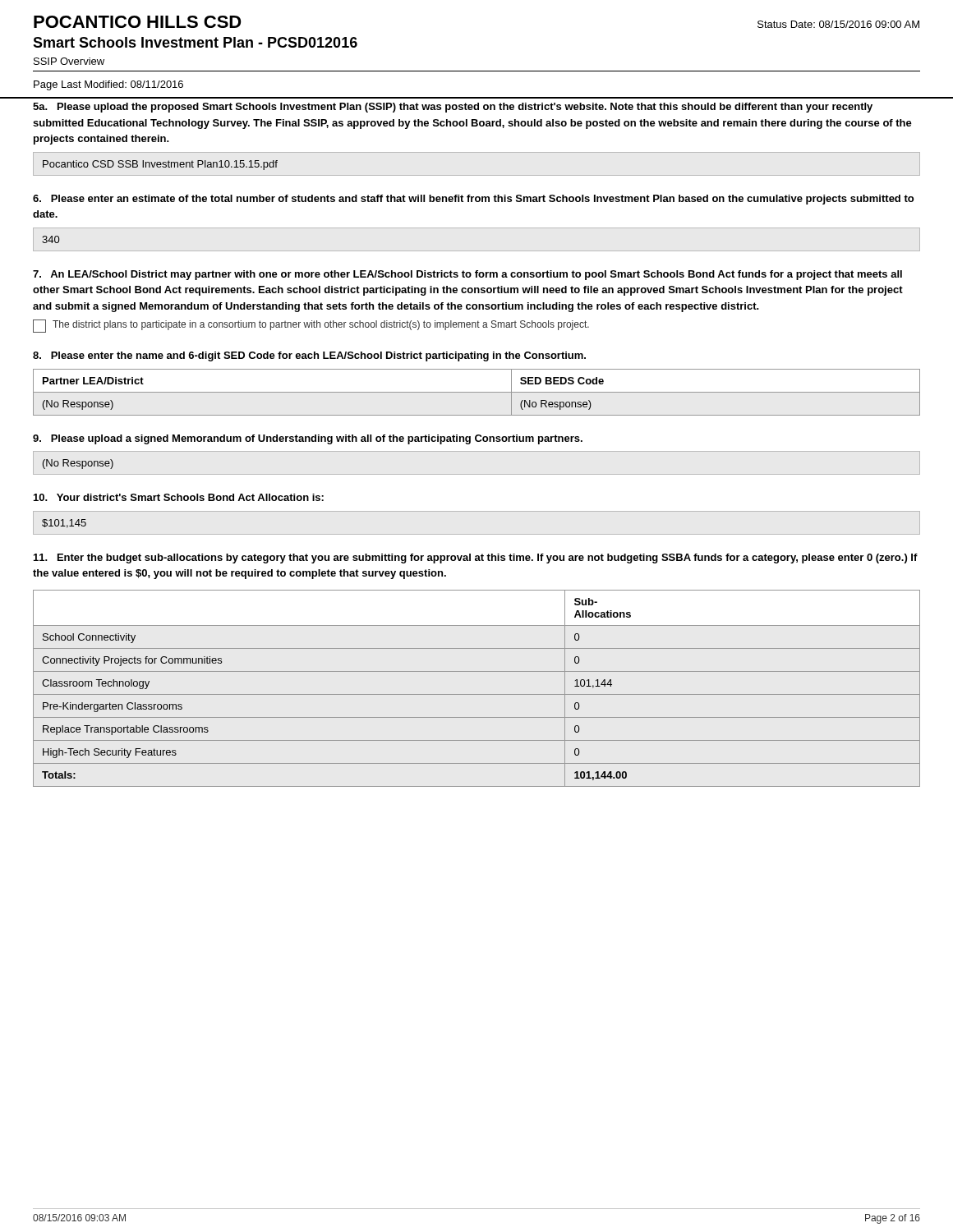Select the table that reads "(No Response)"
This screenshot has width=953, height=1232.
pyautogui.click(x=476, y=392)
